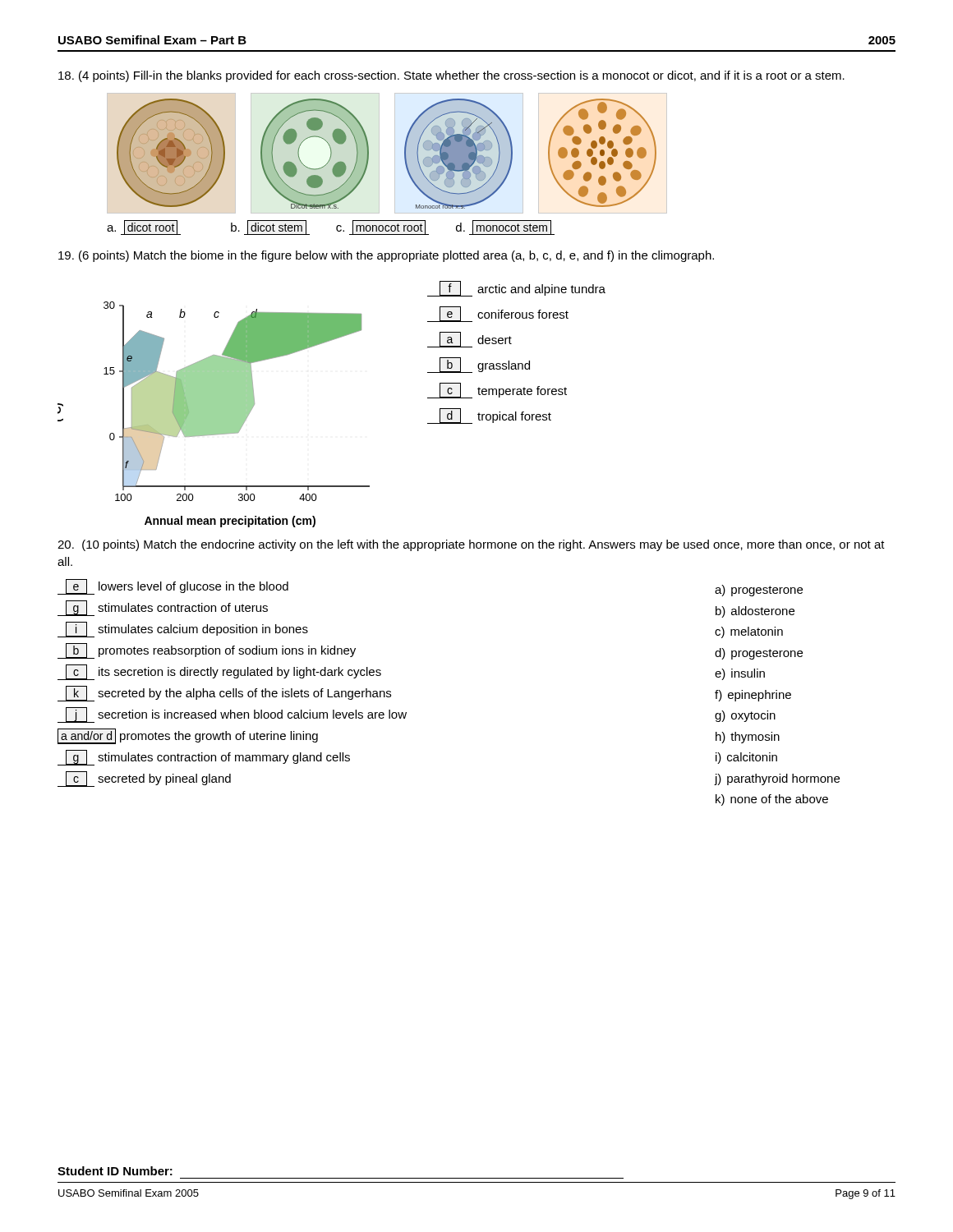Select the list item containing "i stimulates calcium deposition"
The width and height of the screenshot is (953, 1232).
click(x=183, y=630)
